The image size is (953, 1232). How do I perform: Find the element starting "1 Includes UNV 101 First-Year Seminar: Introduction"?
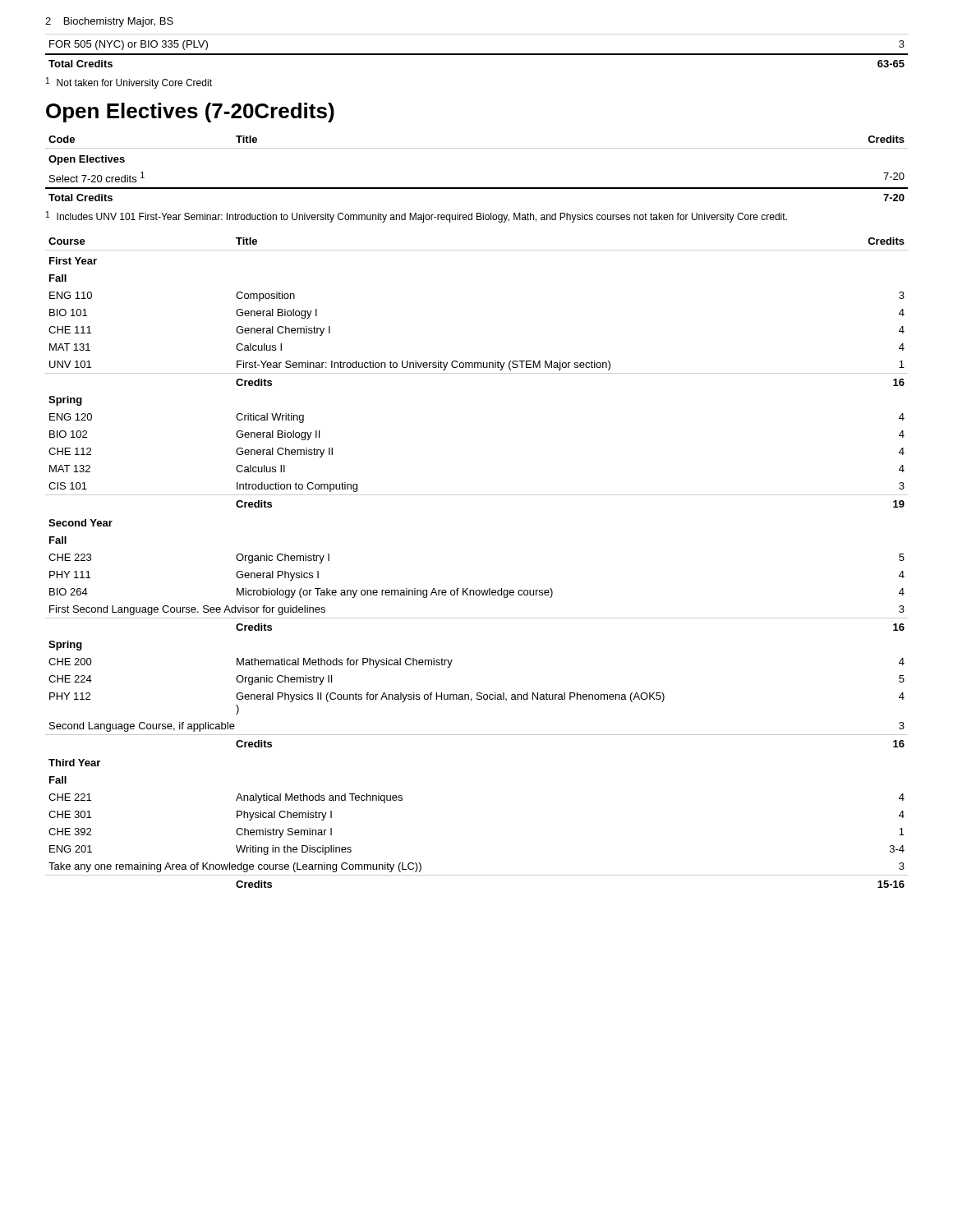417,218
